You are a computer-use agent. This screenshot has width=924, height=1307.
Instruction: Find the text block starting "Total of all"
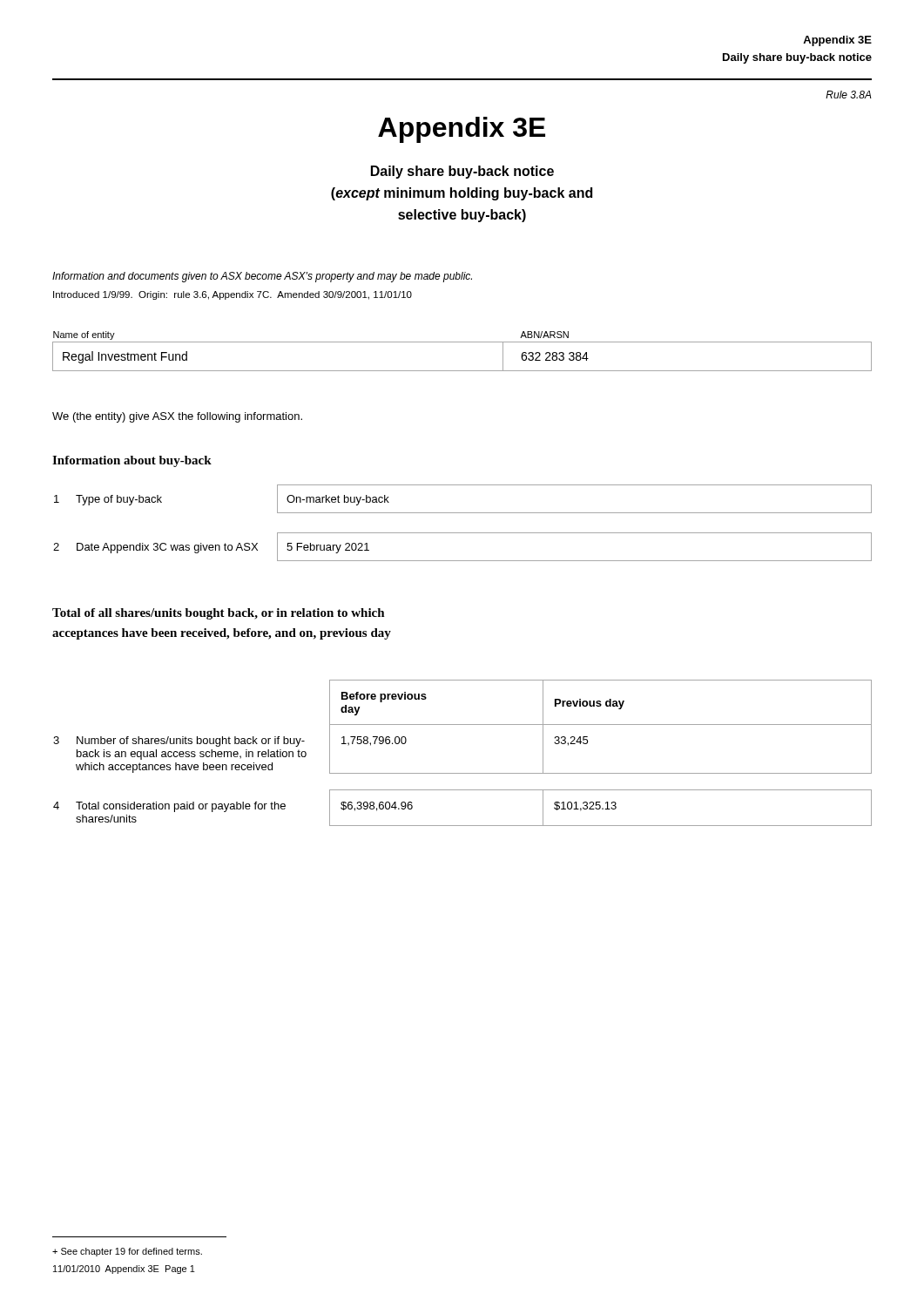(222, 622)
